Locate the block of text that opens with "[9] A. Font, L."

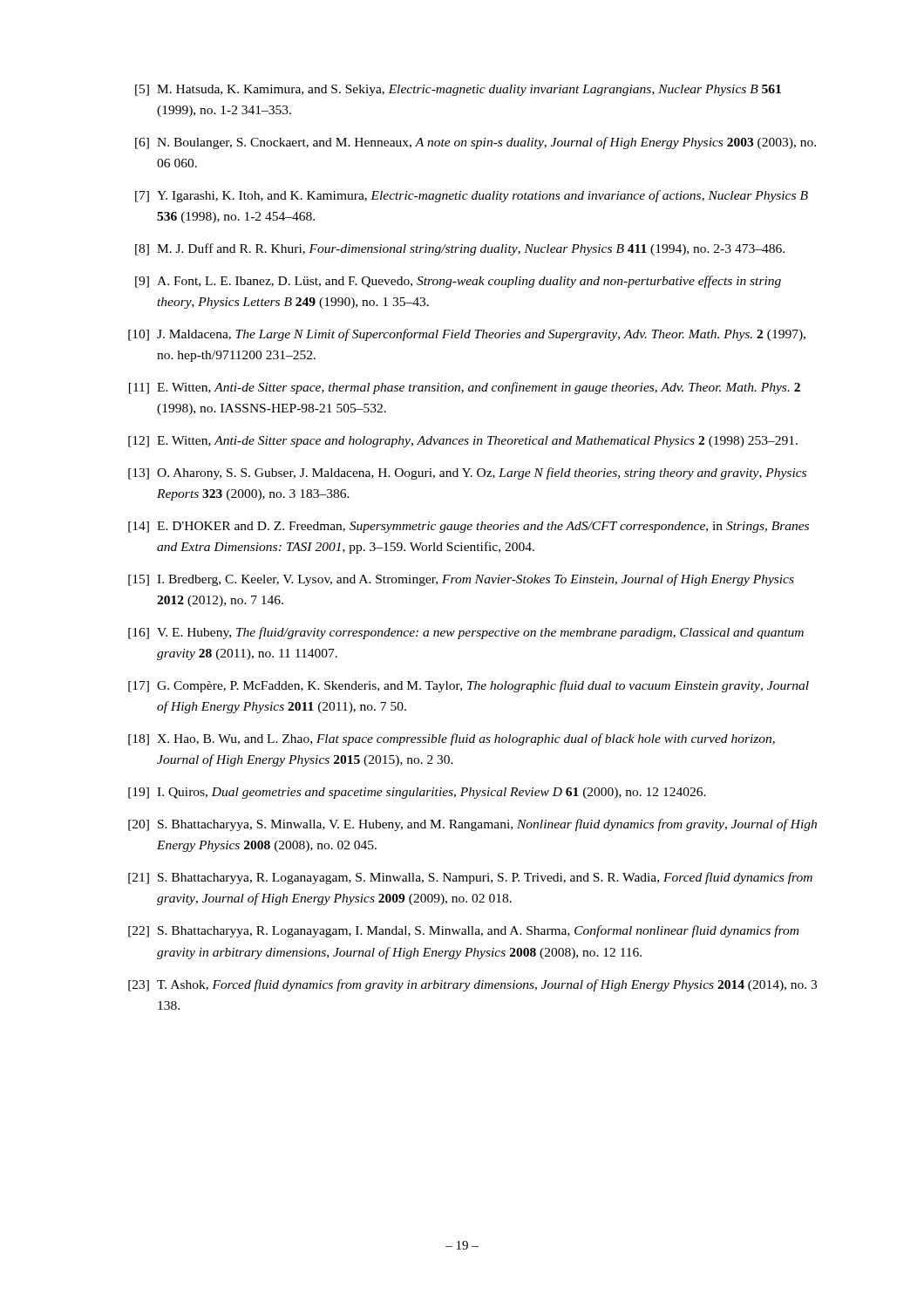tap(462, 291)
